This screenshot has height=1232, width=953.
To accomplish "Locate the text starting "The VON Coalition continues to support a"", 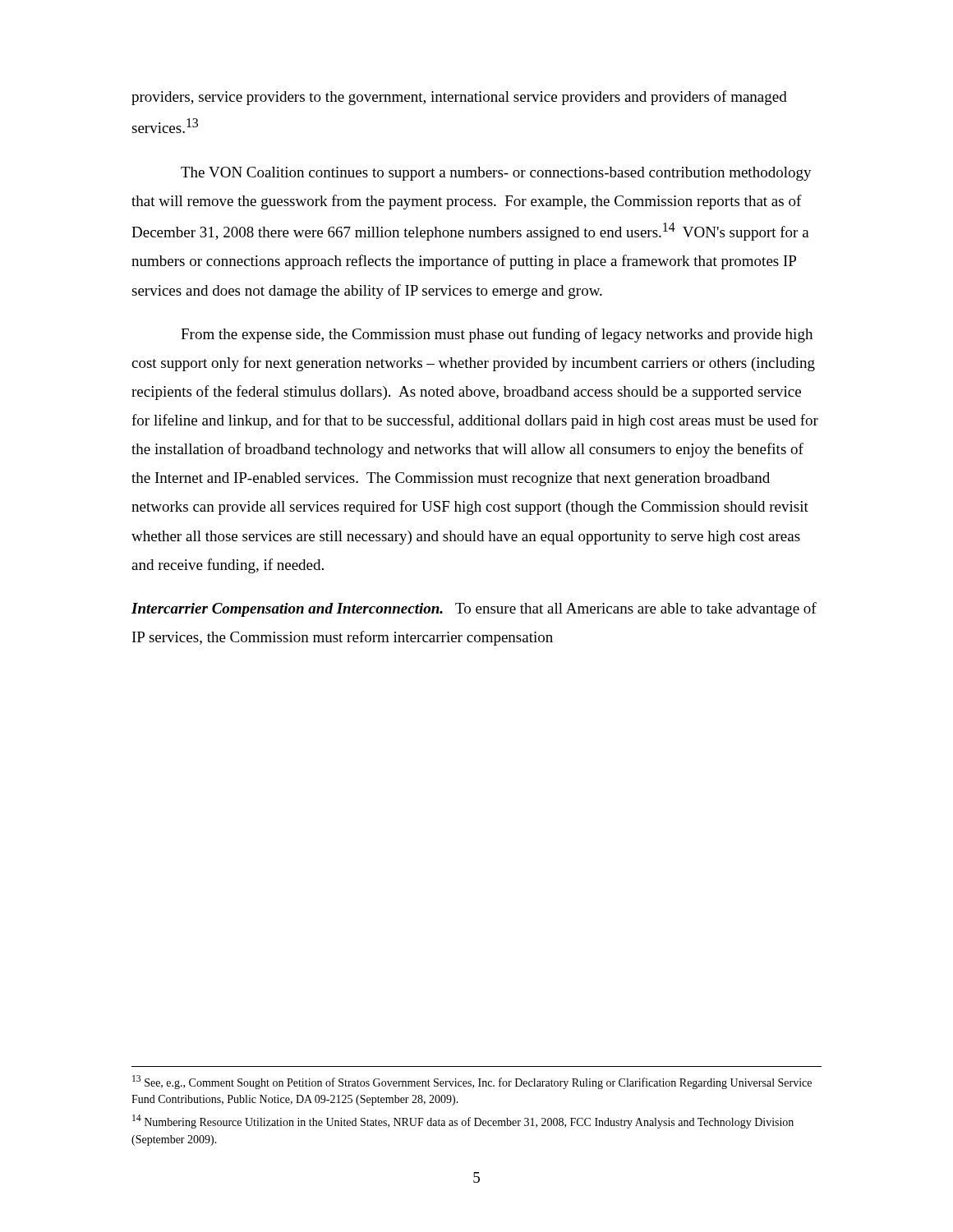I will click(471, 231).
